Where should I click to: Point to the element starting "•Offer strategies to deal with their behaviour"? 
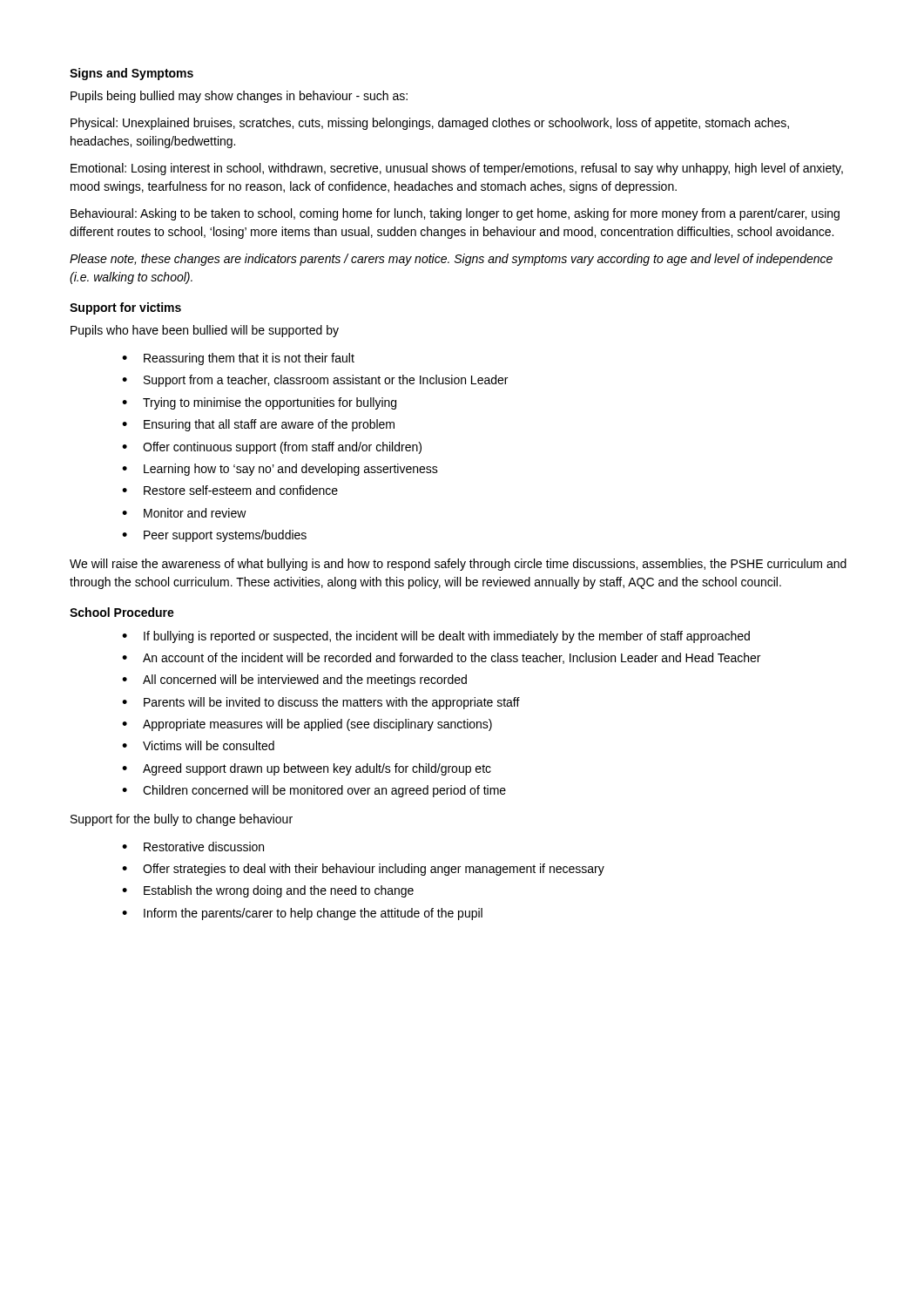(x=363, y=869)
